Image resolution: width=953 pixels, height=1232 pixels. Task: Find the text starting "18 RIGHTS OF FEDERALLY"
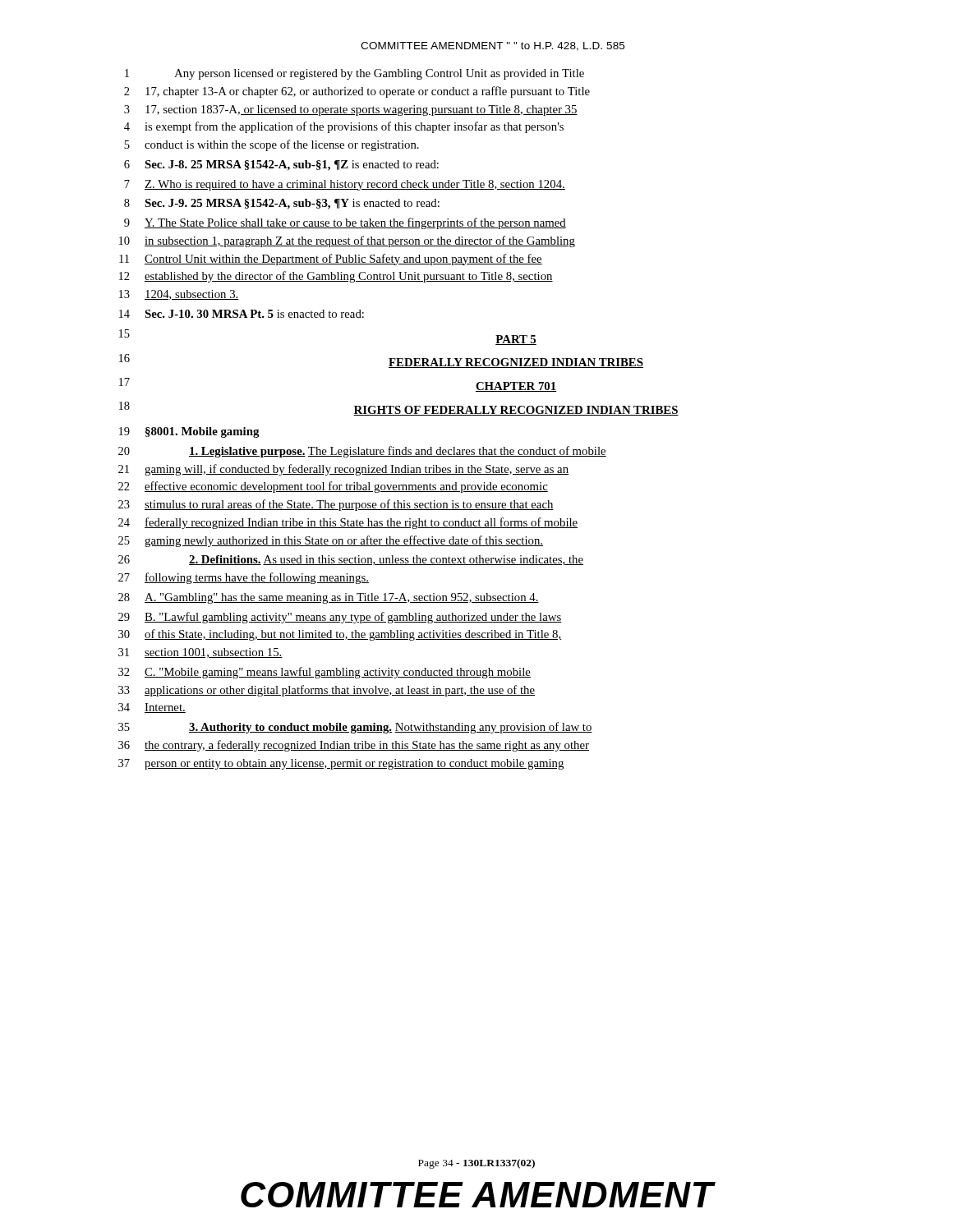coord(493,409)
